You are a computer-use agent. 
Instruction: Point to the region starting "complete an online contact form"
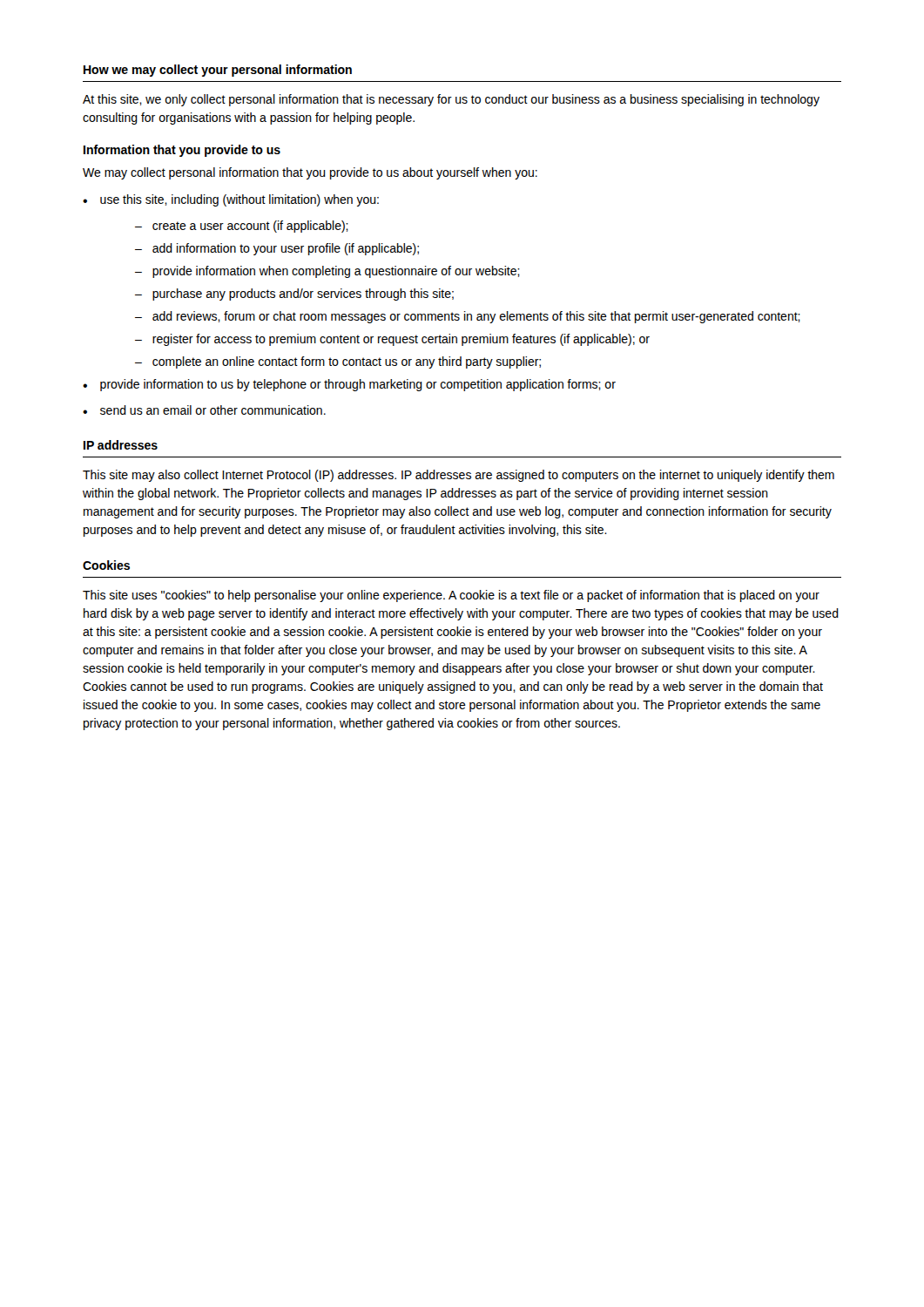coord(347,362)
